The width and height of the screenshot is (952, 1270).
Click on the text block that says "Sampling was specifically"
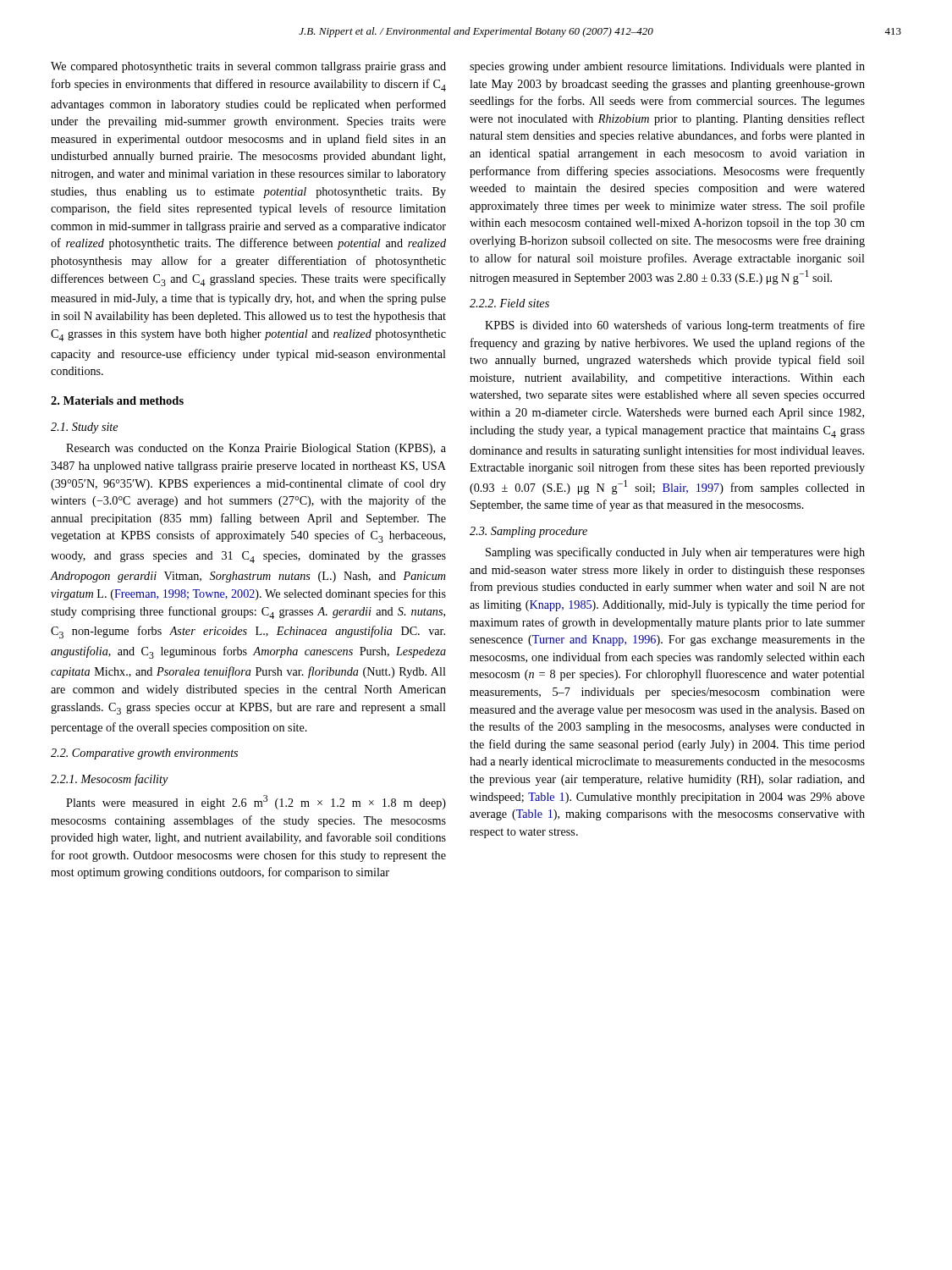[x=667, y=692]
